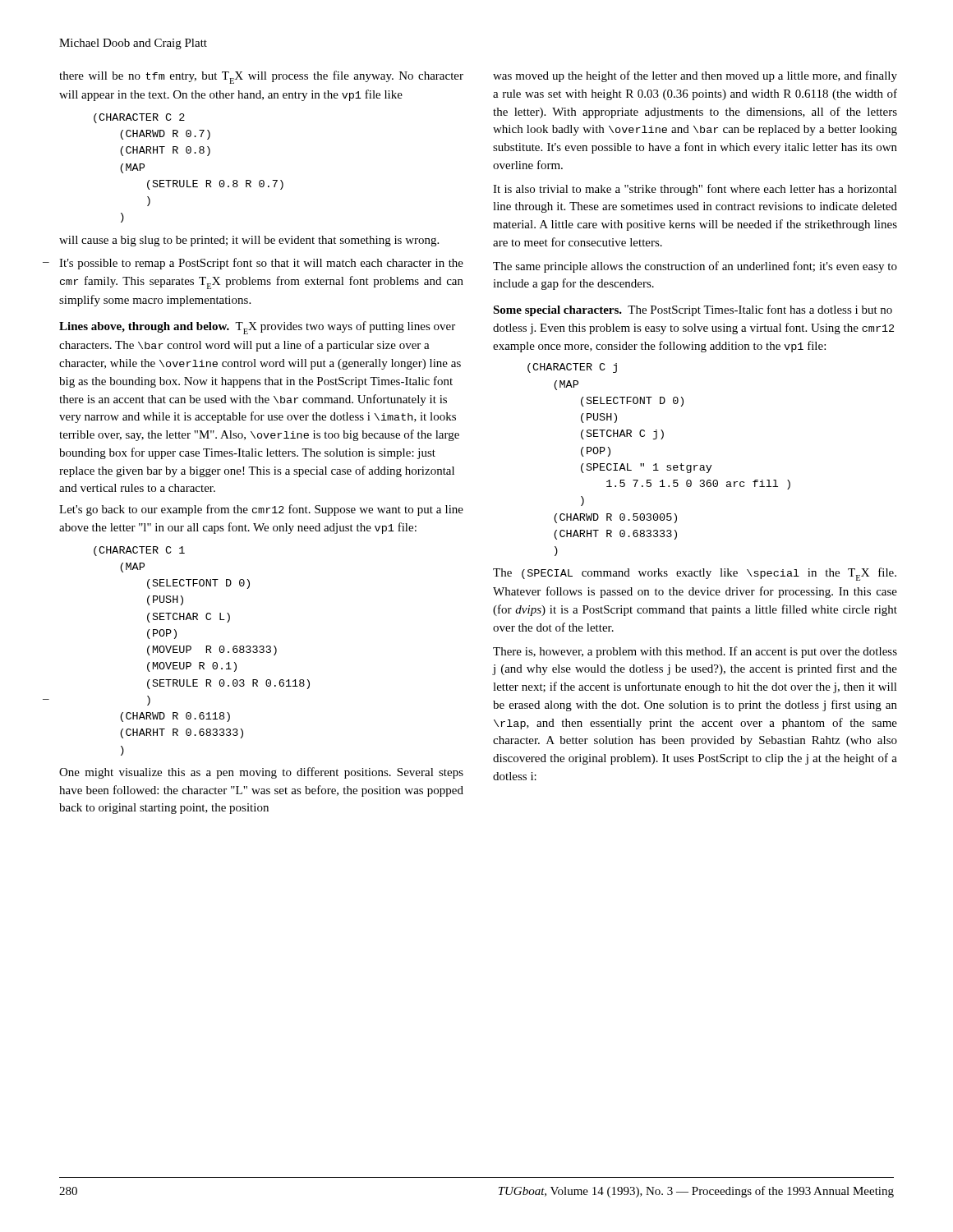Locate the text starting "(CHARACTER C 1"
Screen dimensions: 1232x953
pyautogui.click(x=202, y=650)
